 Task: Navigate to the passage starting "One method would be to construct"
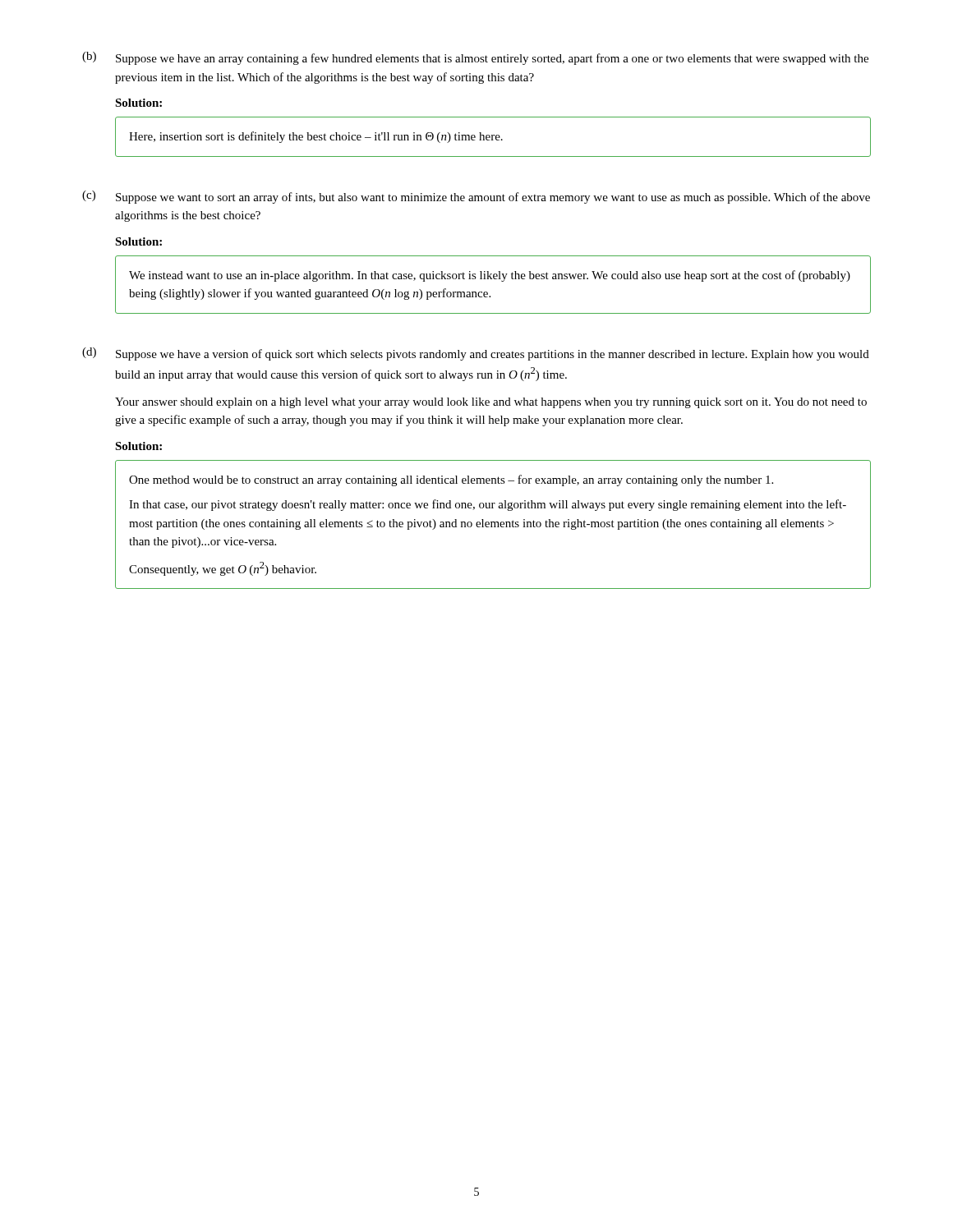click(493, 524)
